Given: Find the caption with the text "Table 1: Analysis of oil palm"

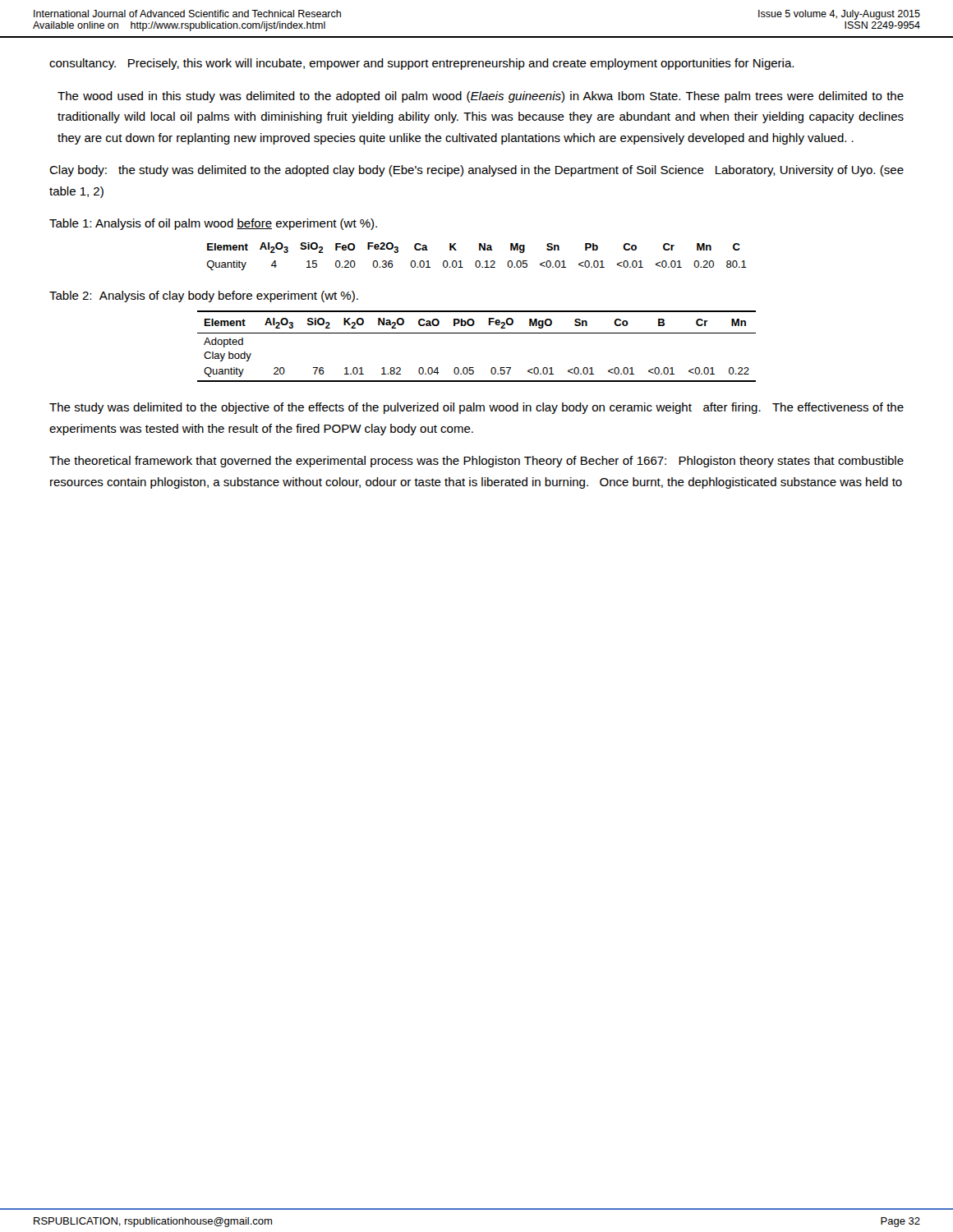Looking at the screenshot, I should point(214,223).
